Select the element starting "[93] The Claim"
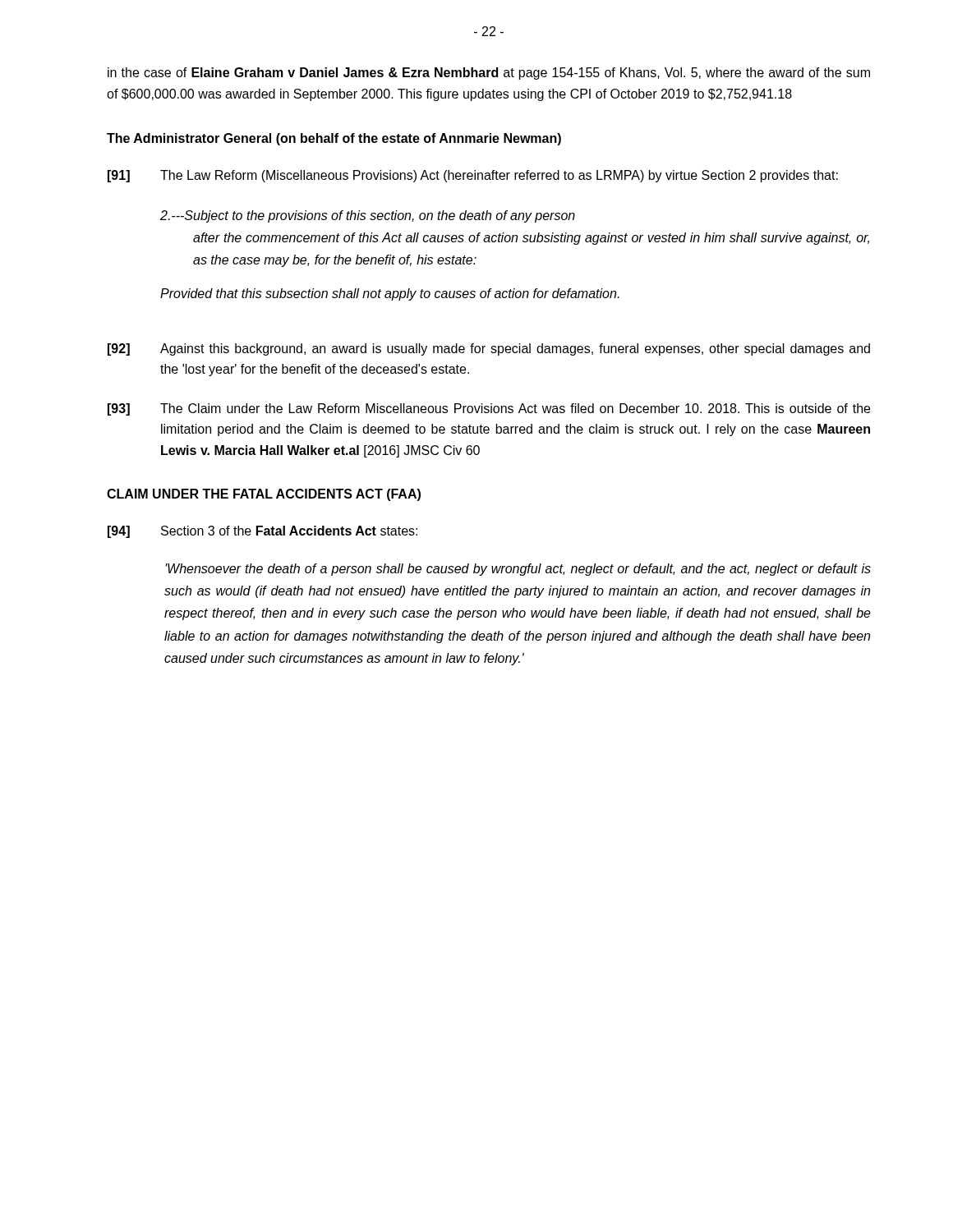This screenshot has height=1232, width=953. click(489, 430)
